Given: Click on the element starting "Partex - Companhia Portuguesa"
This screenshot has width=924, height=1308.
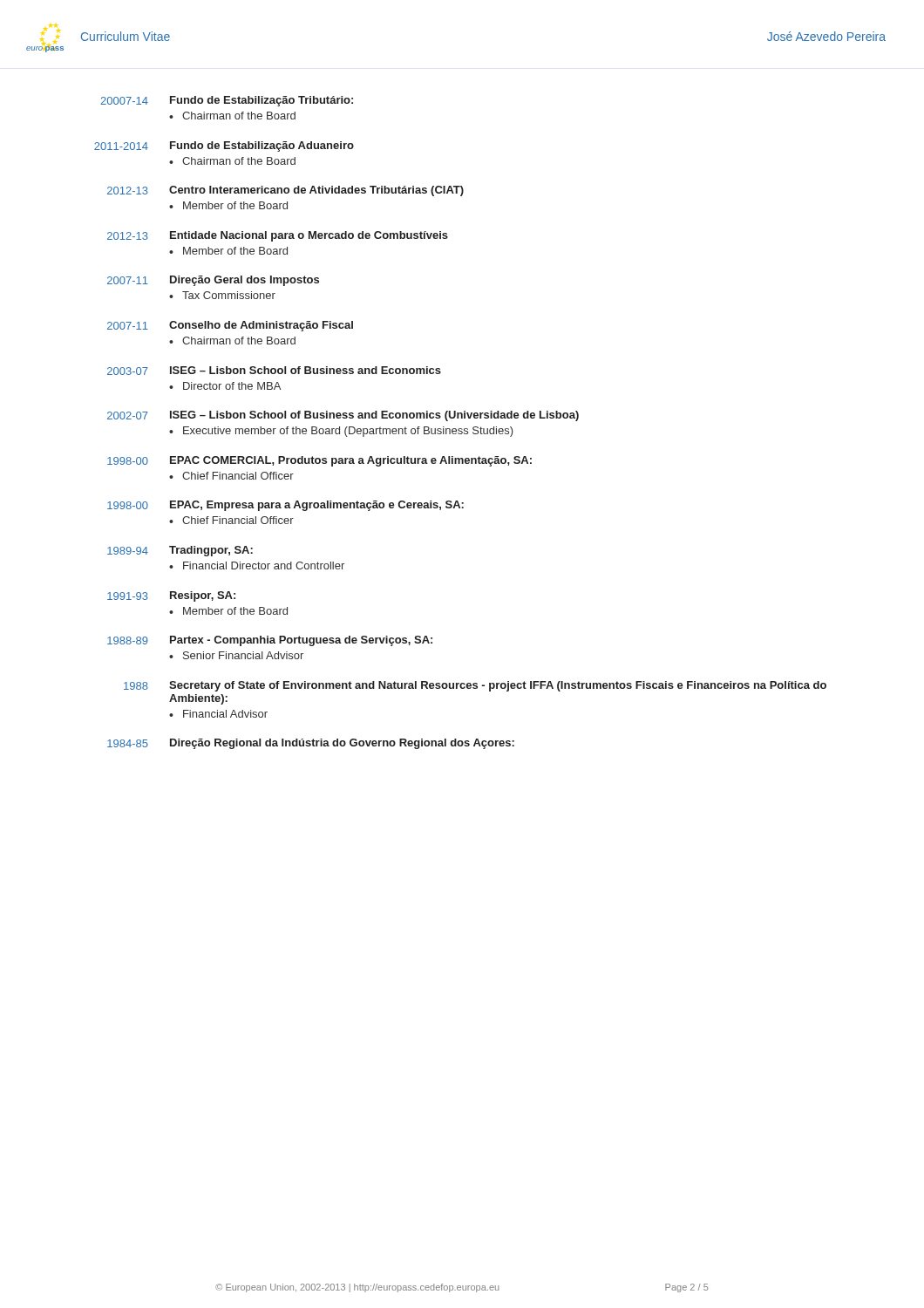Looking at the screenshot, I should pos(301,640).
